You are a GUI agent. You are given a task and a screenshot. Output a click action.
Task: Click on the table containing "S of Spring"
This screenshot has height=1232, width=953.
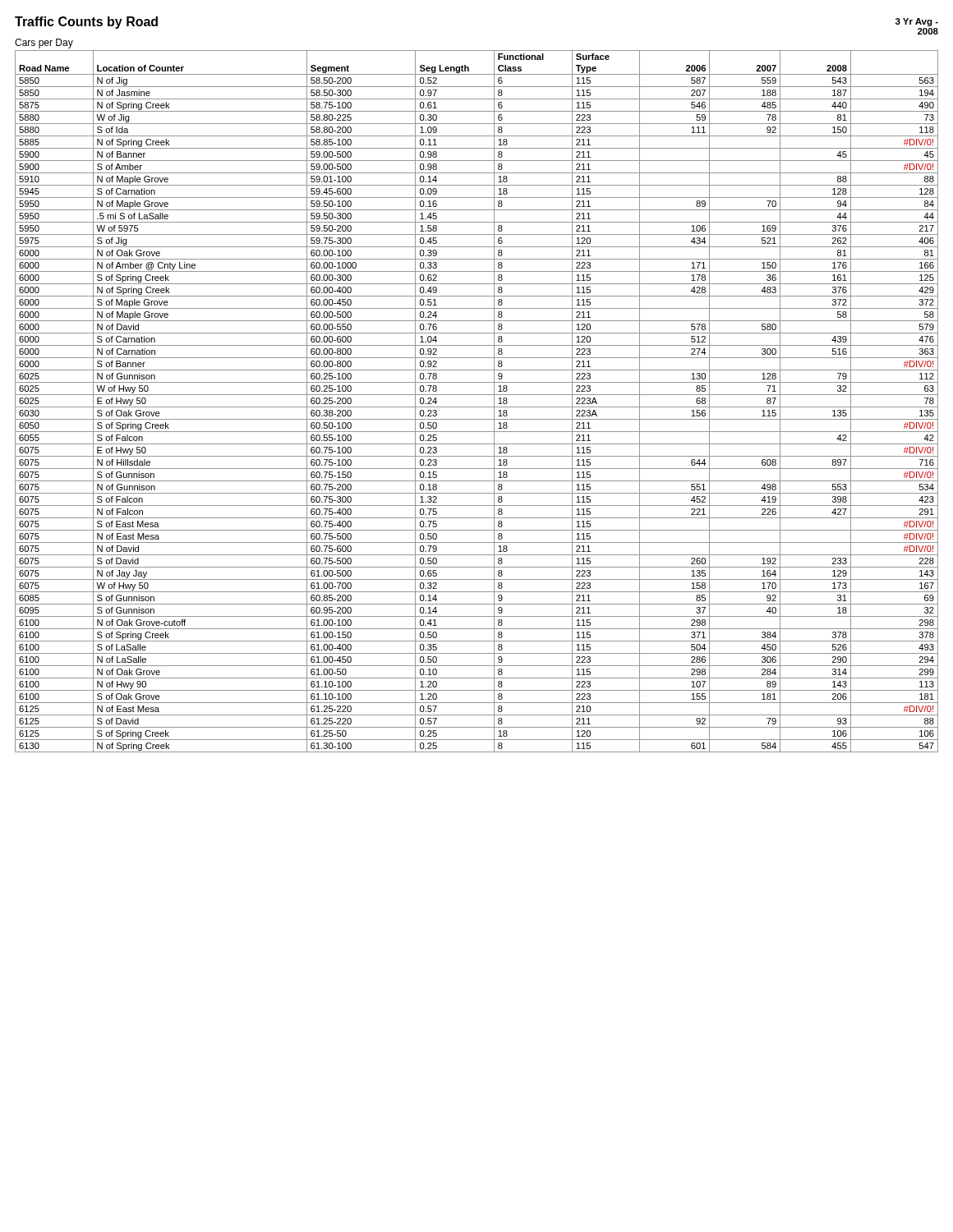pyautogui.click(x=476, y=401)
